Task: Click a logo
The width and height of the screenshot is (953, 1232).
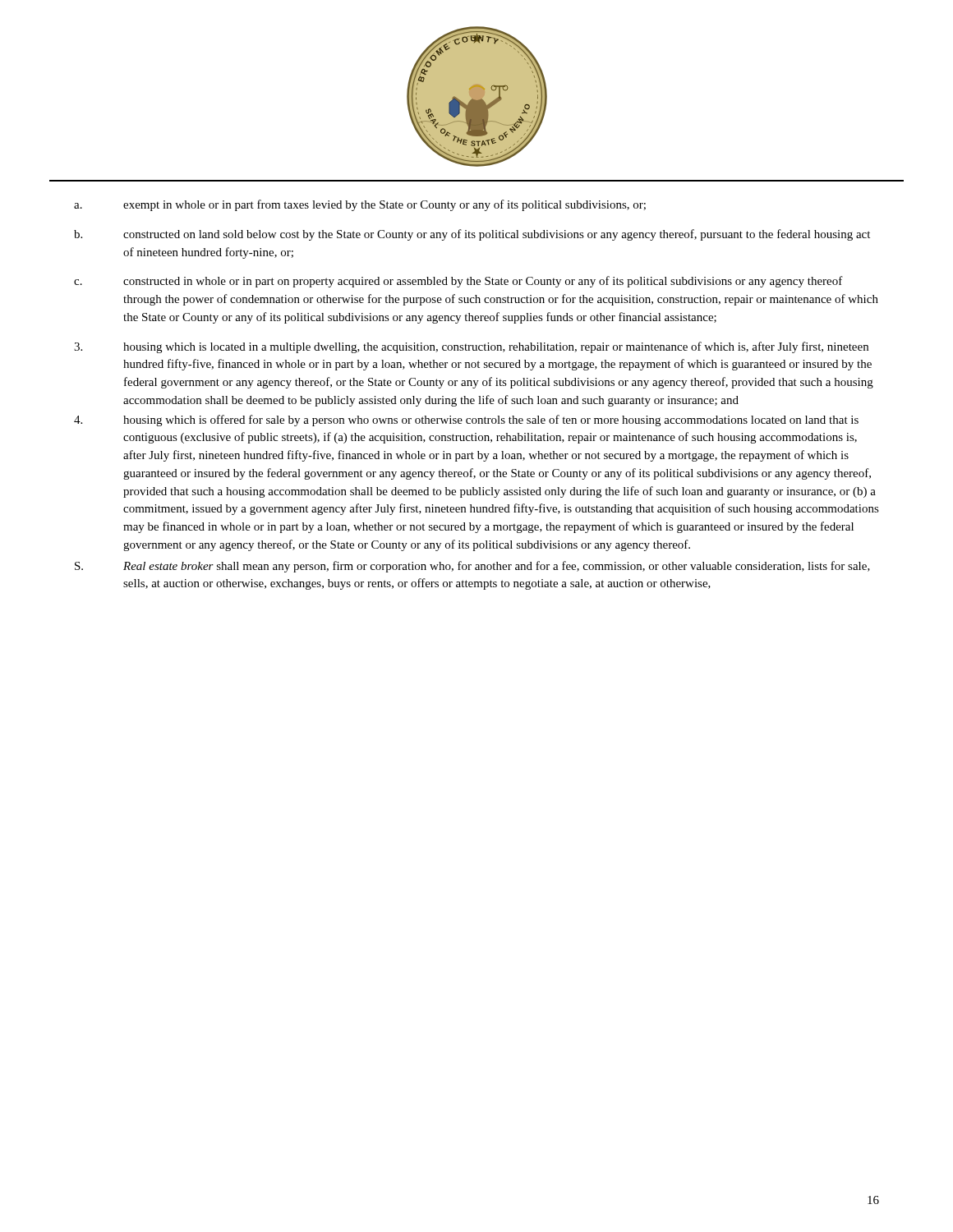Action: pos(476,90)
